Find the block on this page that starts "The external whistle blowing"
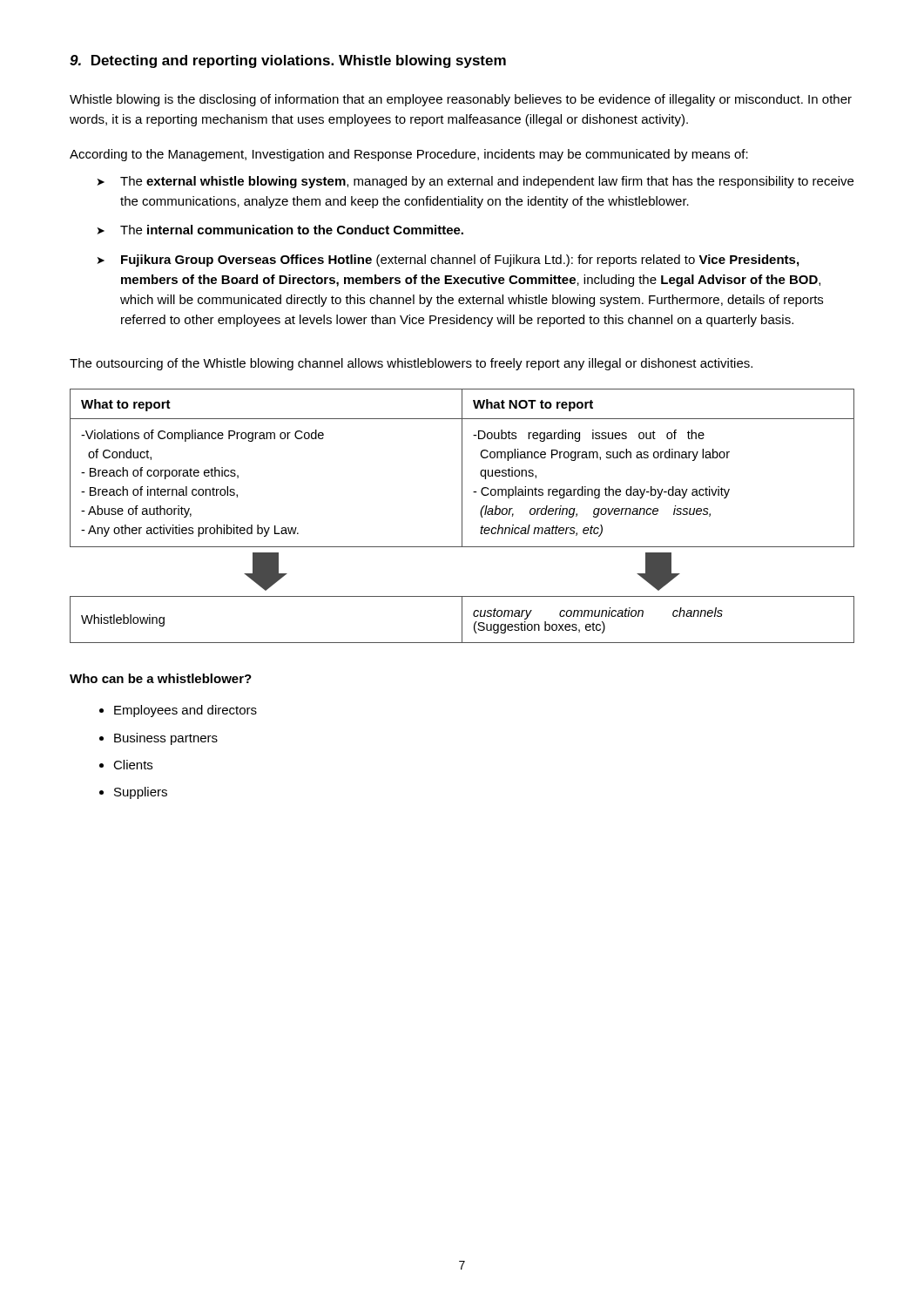This screenshot has width=924, height=1307. (475, 191)
